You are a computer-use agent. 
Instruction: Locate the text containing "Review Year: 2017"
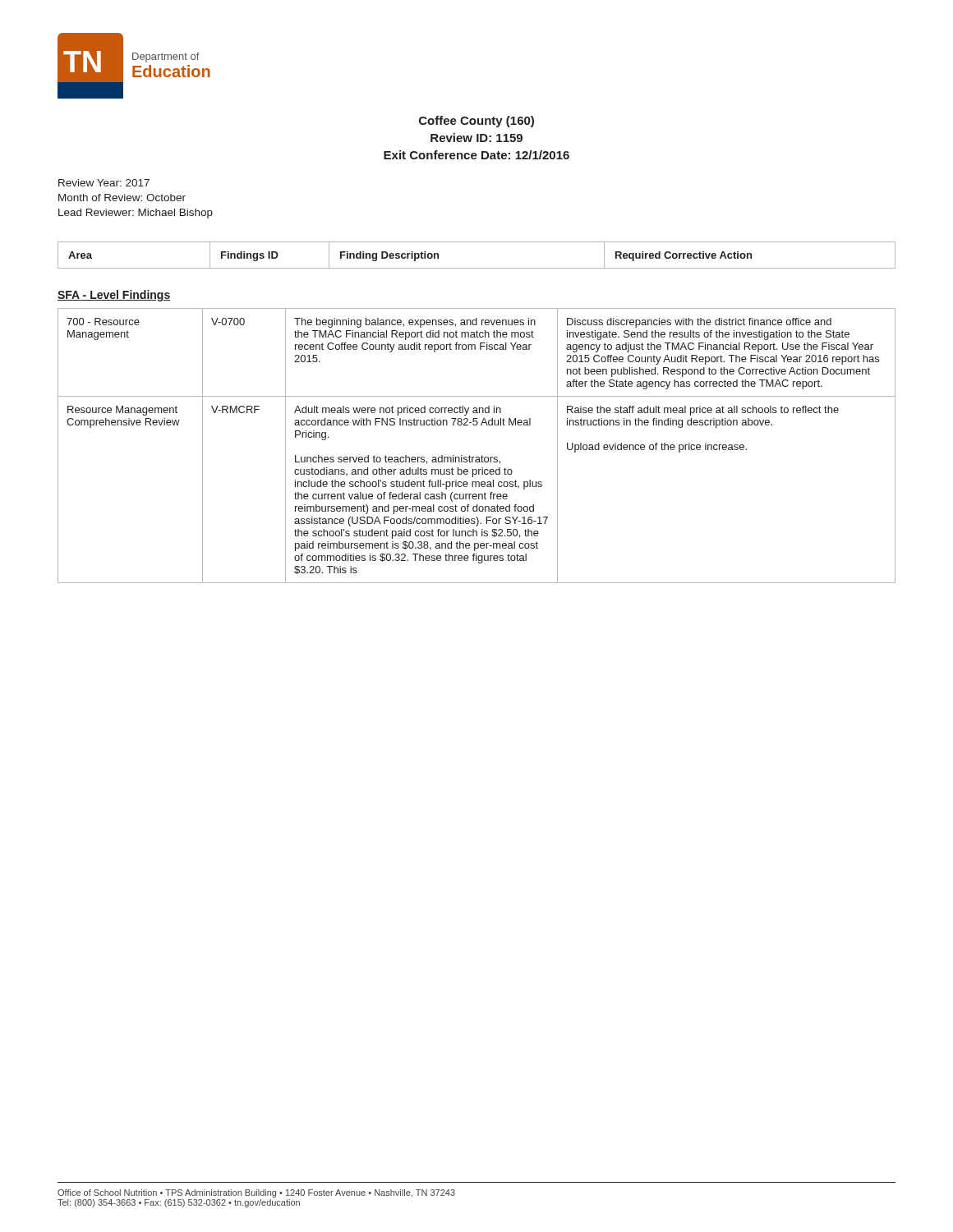click(x=104, y=183)
